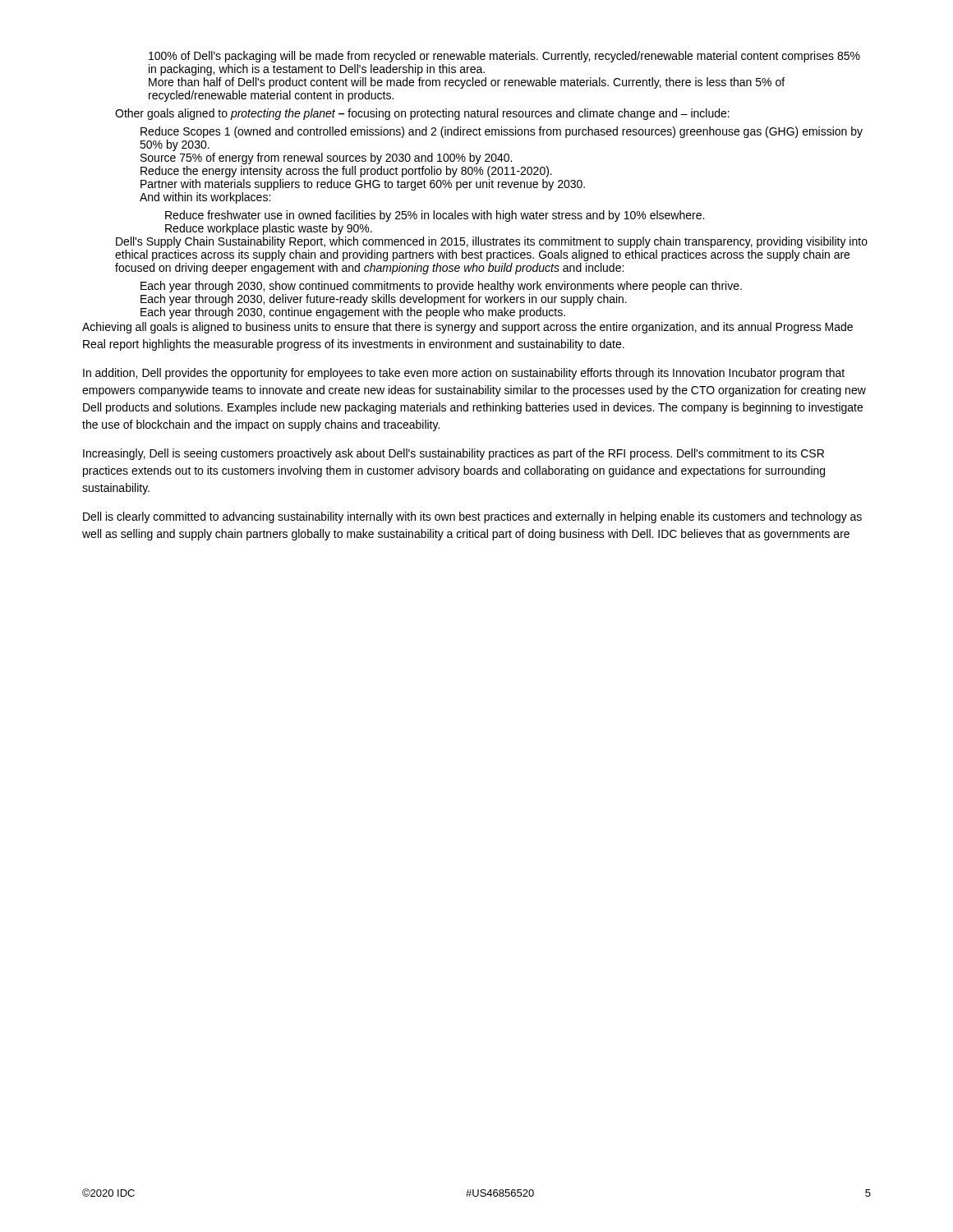This screenshot has width=953, height=1232.
Task: Locate the block starting "Reduce freshwater use in owned facilities by"
Action: point(518,215)
